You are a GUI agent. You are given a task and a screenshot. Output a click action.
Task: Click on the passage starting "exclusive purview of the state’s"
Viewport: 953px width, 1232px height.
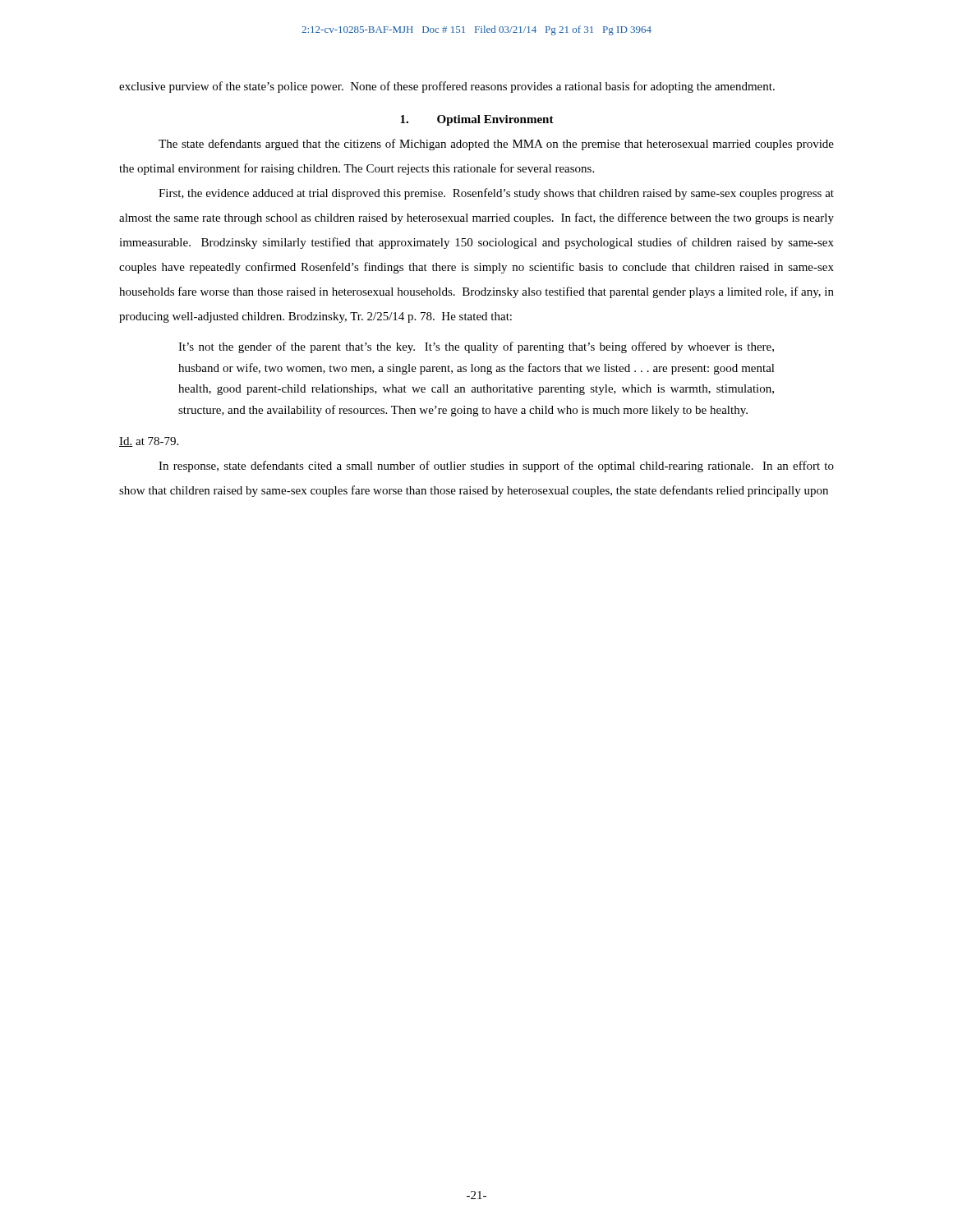pos(447,86)
